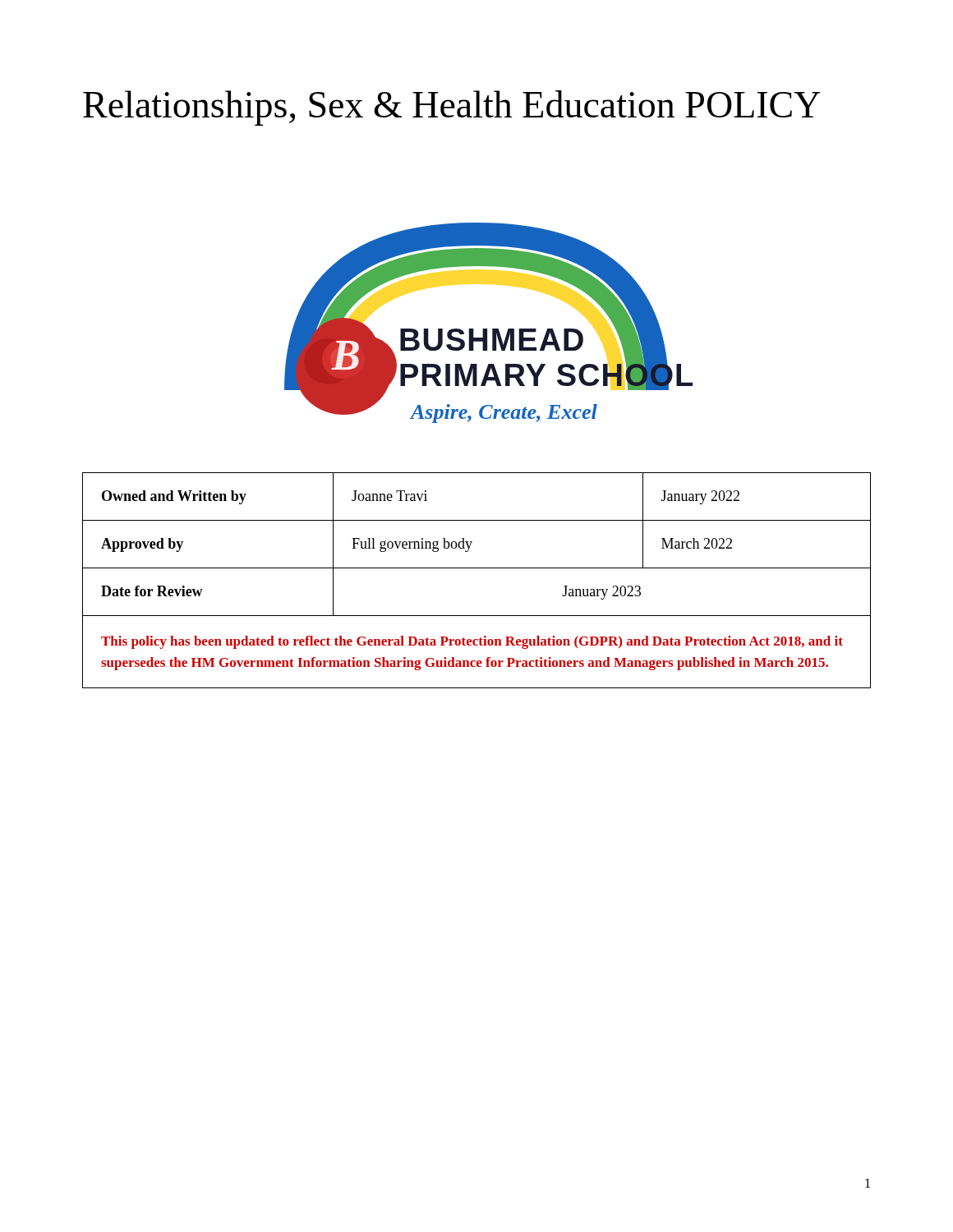
Task: Select the logo
Action: tap(476, 300)
